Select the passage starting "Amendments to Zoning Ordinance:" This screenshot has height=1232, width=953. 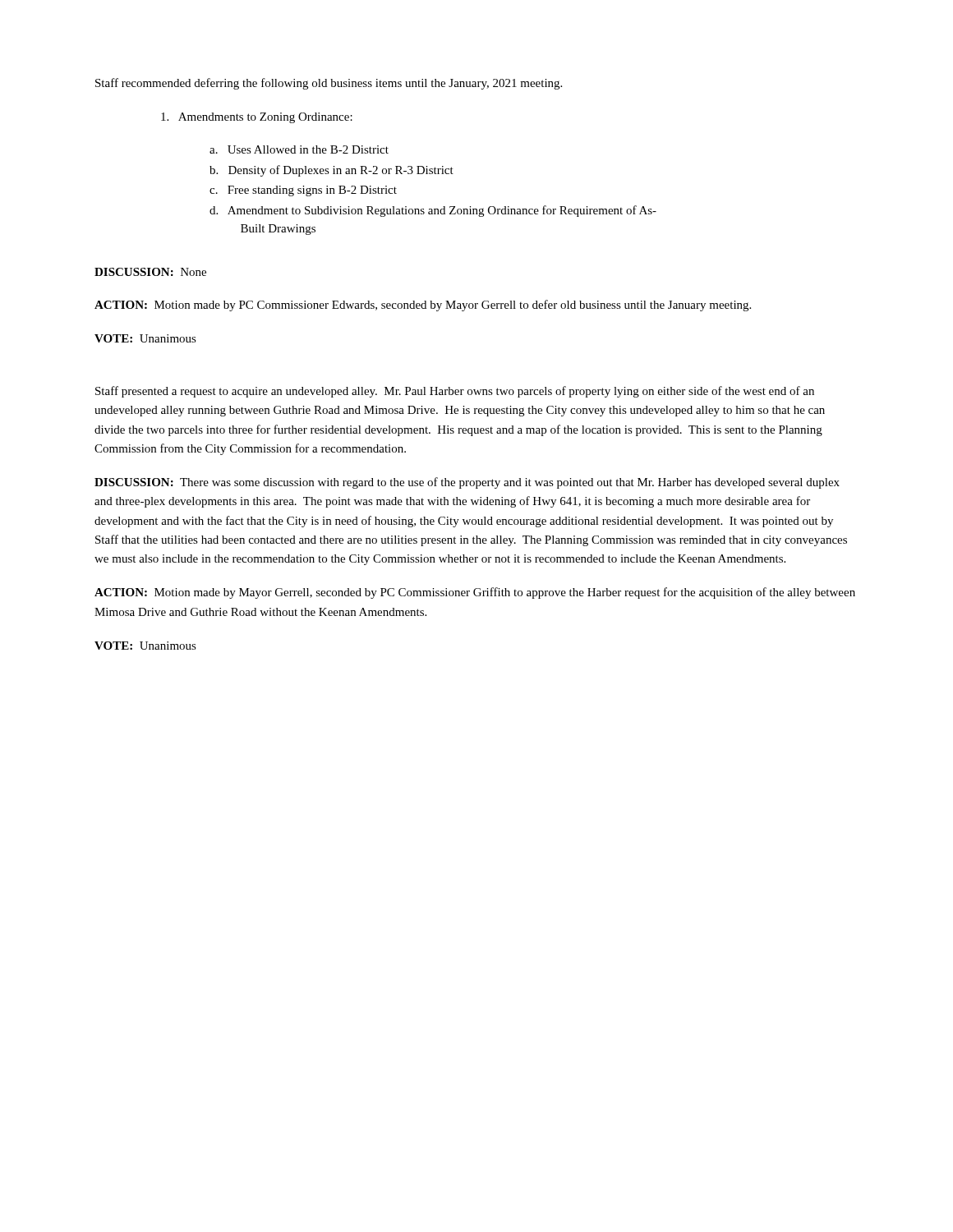[257, 116]
